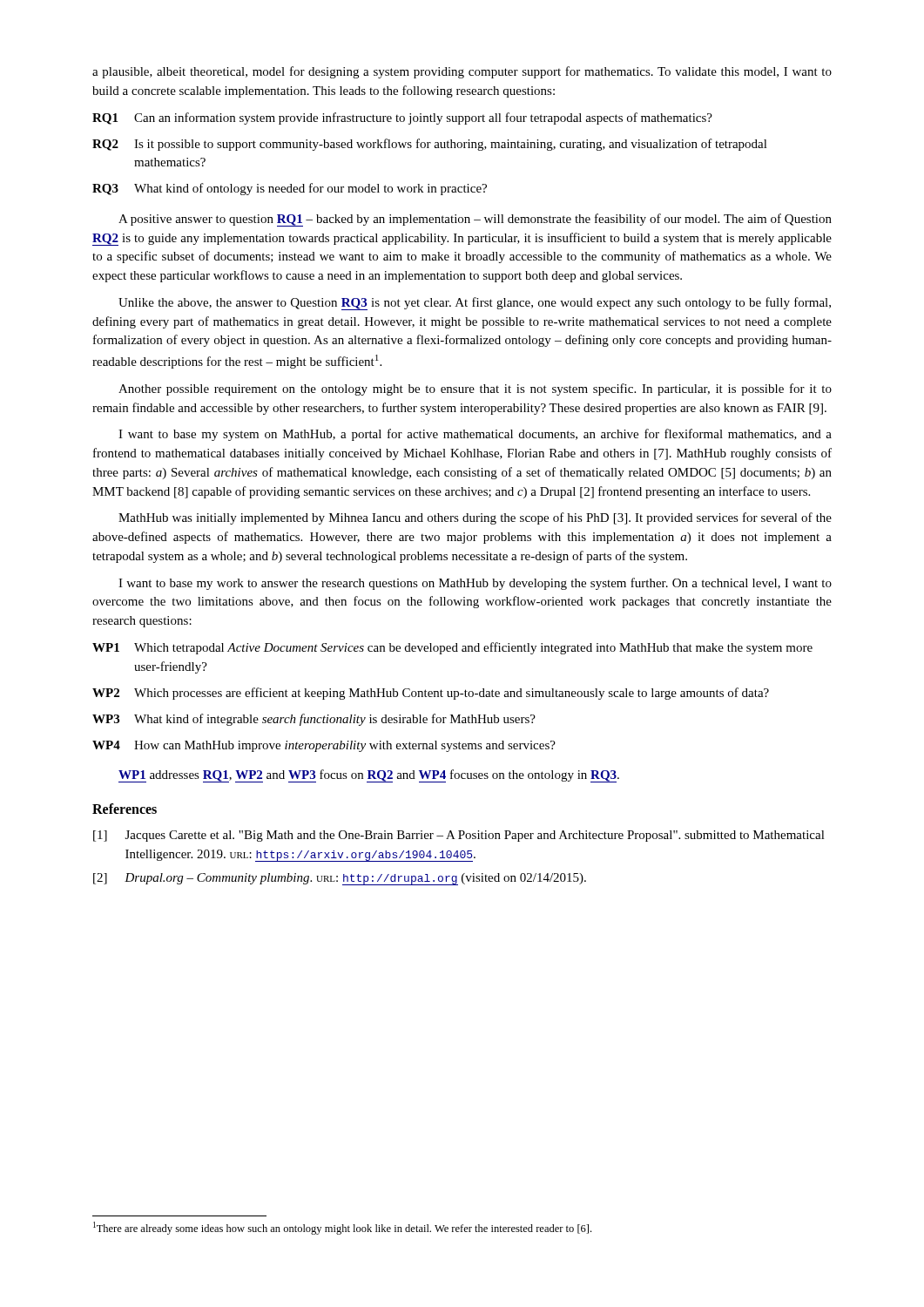The image size is (924, 1307).
Task: Find the block on this page that starts "[1] Jacques Carette et al. "Big"
Action: (x=462, y=845)
